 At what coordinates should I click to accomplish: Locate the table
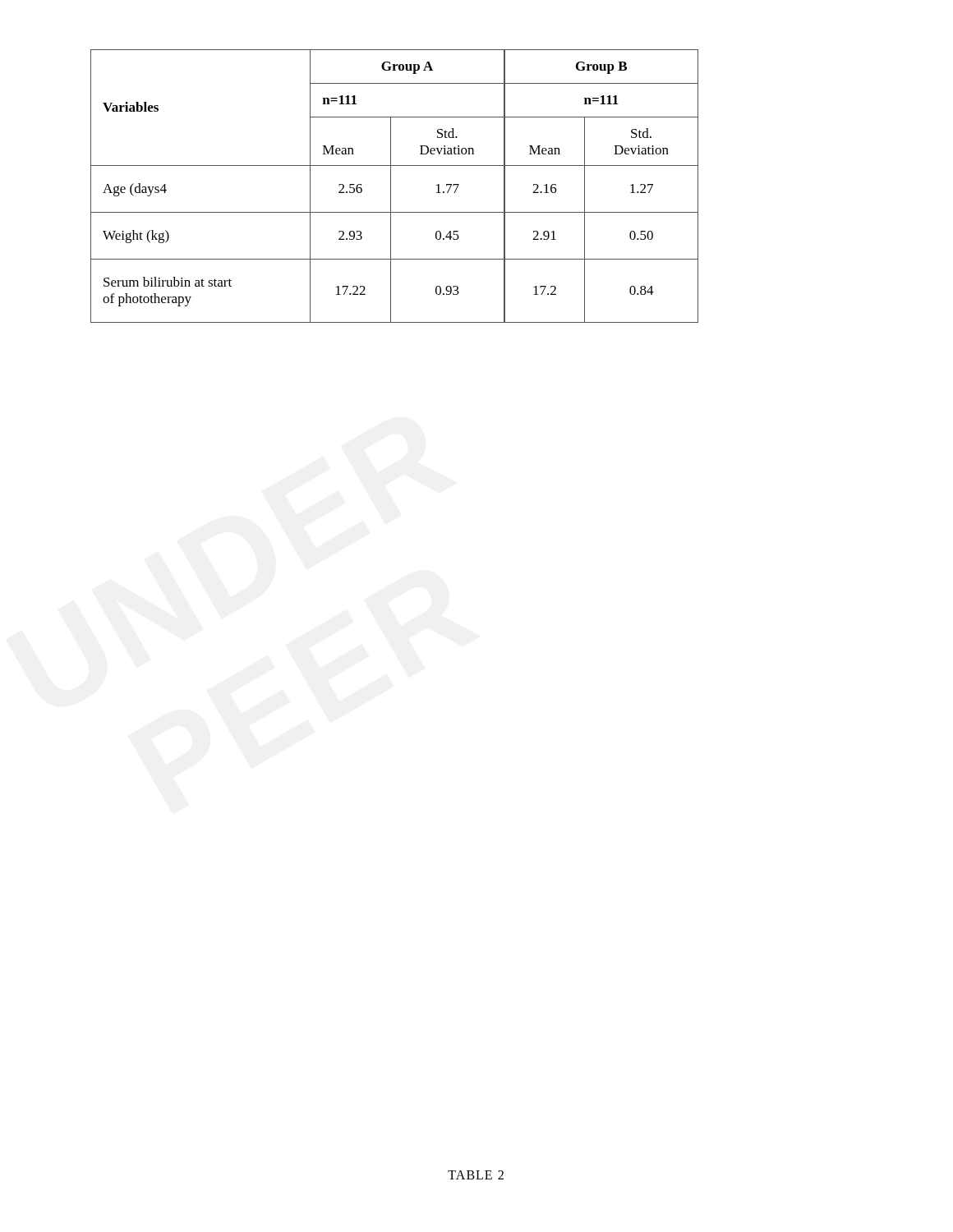point(394,186)
